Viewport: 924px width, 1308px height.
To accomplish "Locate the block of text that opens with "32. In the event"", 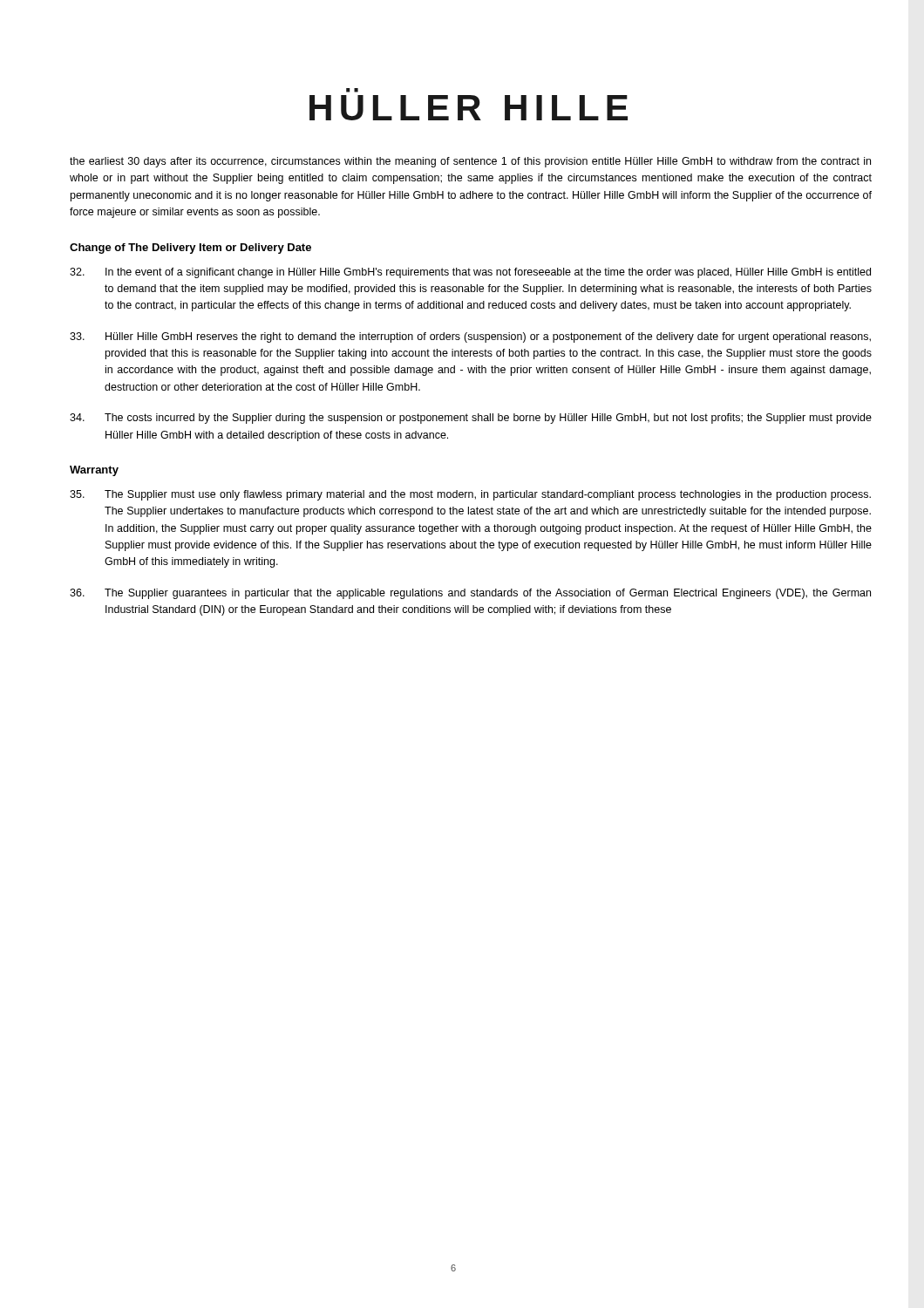I will [x=471, y=289].
